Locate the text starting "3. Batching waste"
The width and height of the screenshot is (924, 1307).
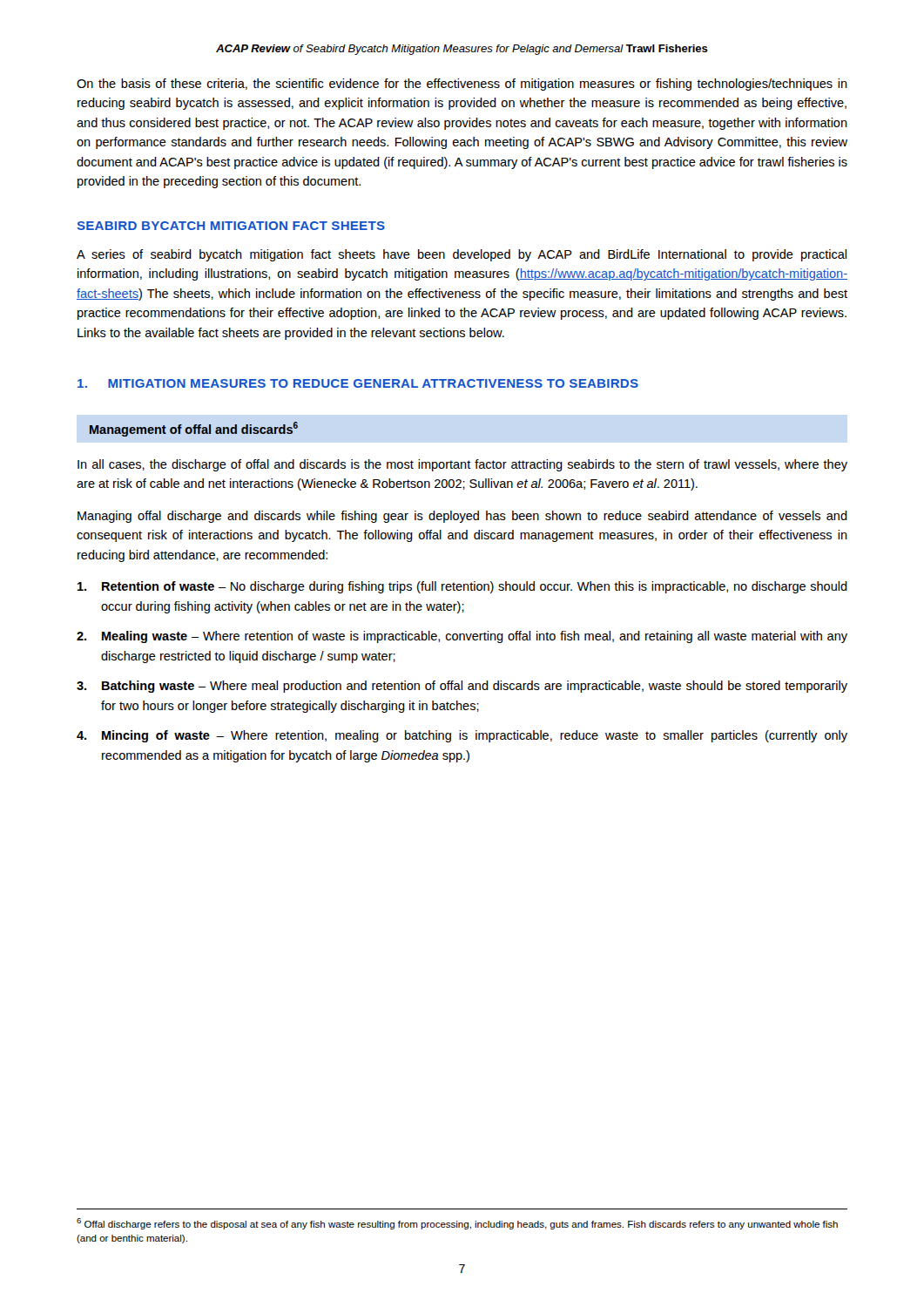coord(462,696)
